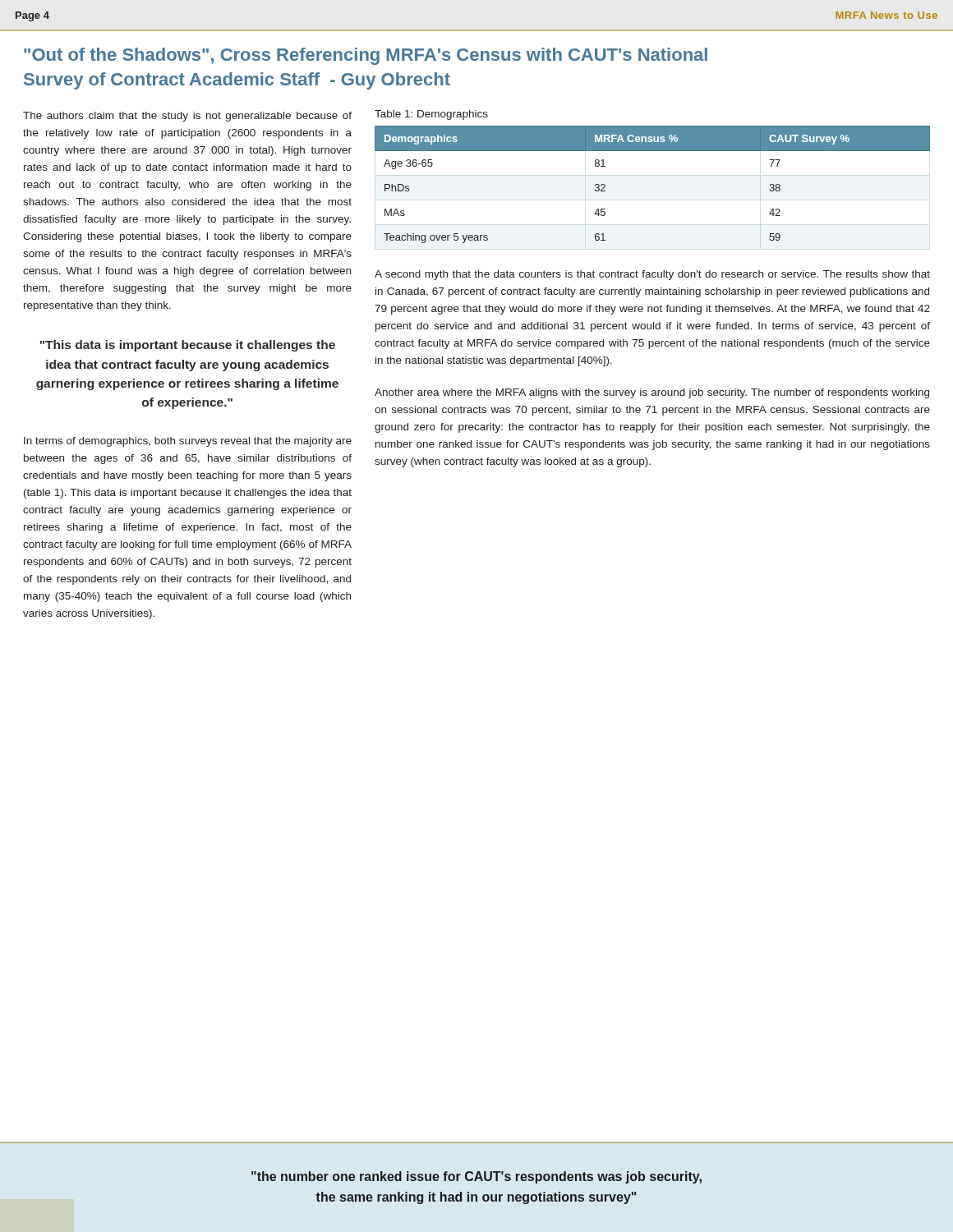Navigate to the region starting "Another area where the MRFA aligns with the"
This screenshot has height=1232, width=953.
click(x=652, y=427)
